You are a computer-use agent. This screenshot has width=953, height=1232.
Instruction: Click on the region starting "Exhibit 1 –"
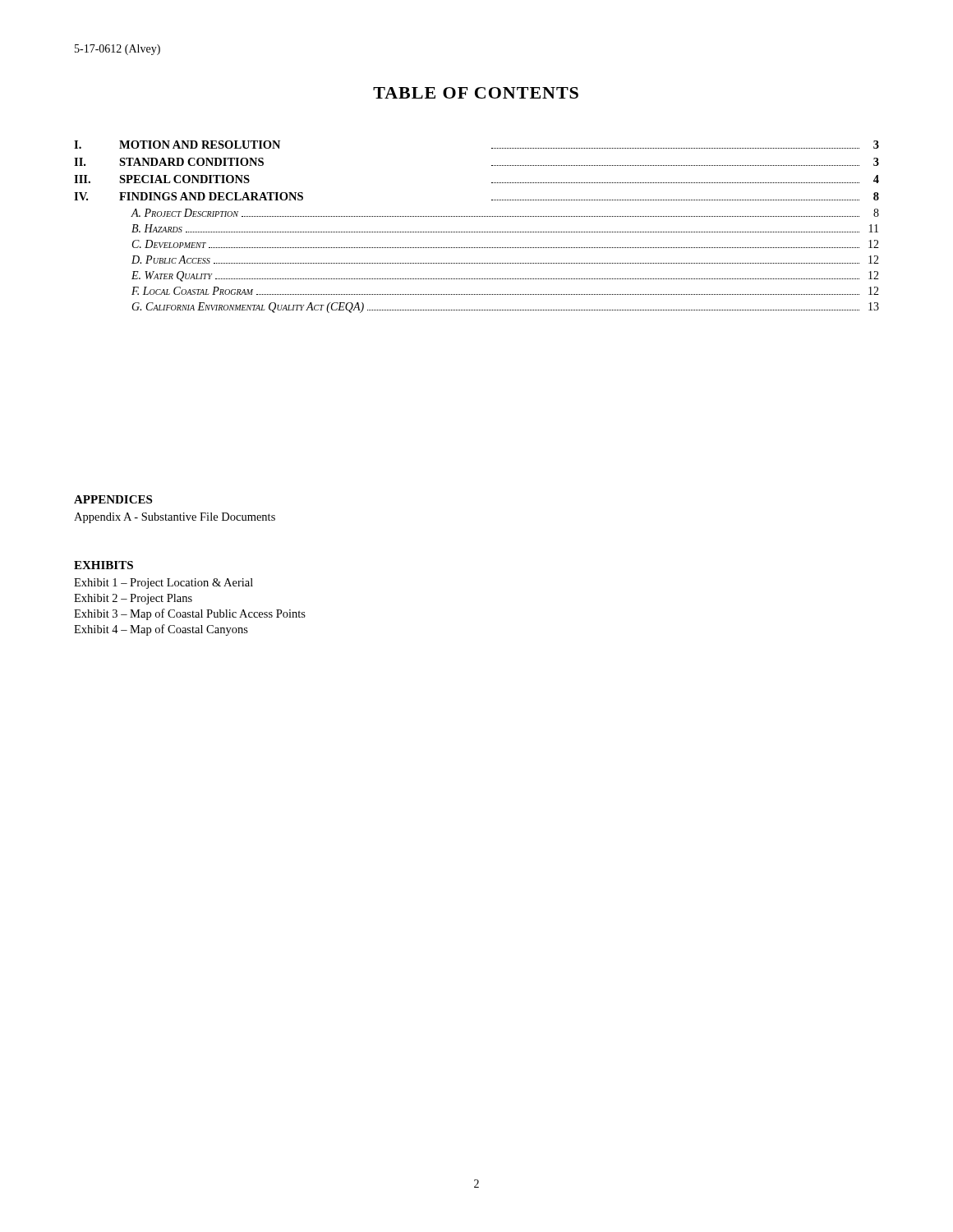[164, 582]
